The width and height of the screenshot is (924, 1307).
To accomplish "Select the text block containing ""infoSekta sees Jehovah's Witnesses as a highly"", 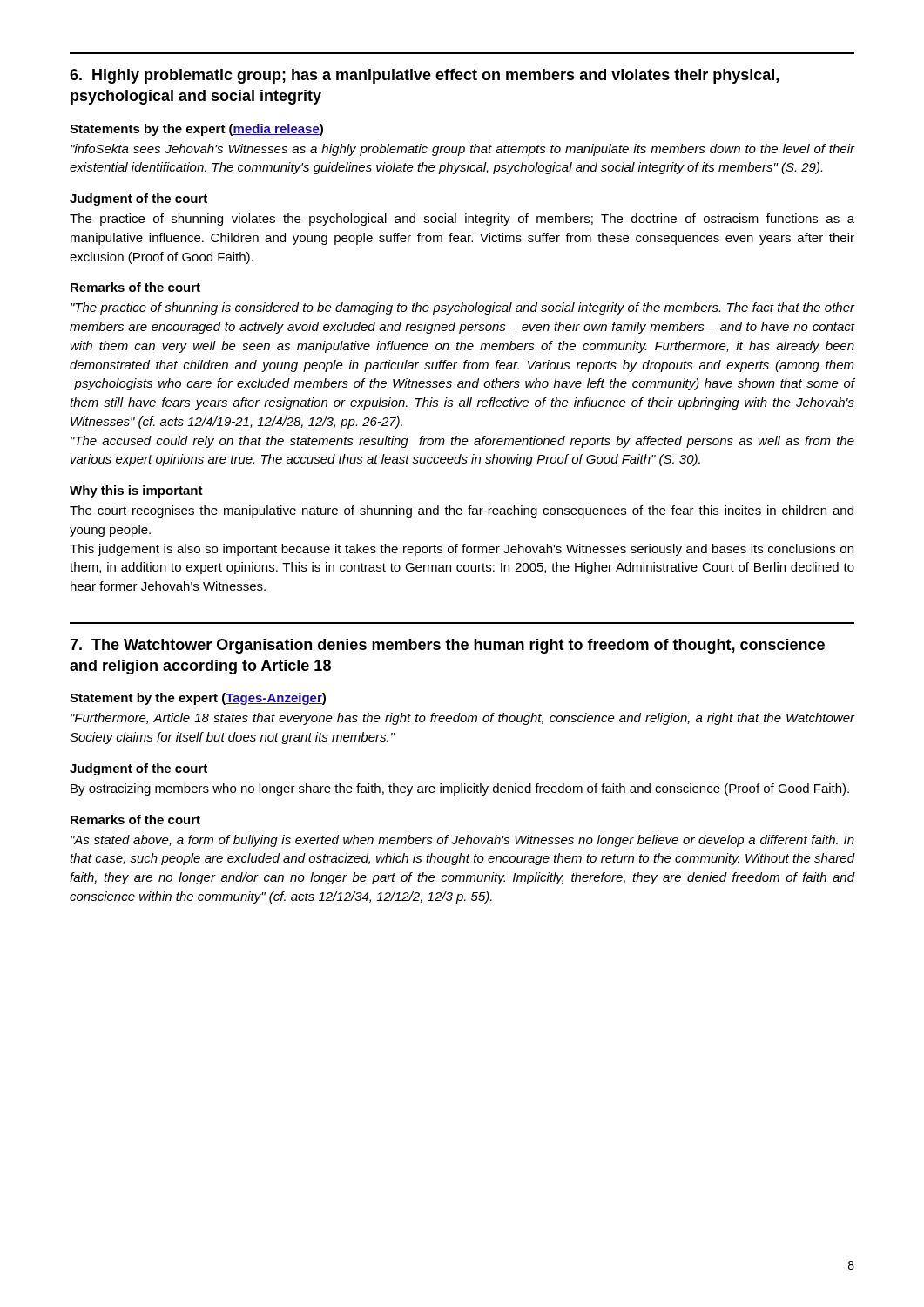I will click(462, 158).
